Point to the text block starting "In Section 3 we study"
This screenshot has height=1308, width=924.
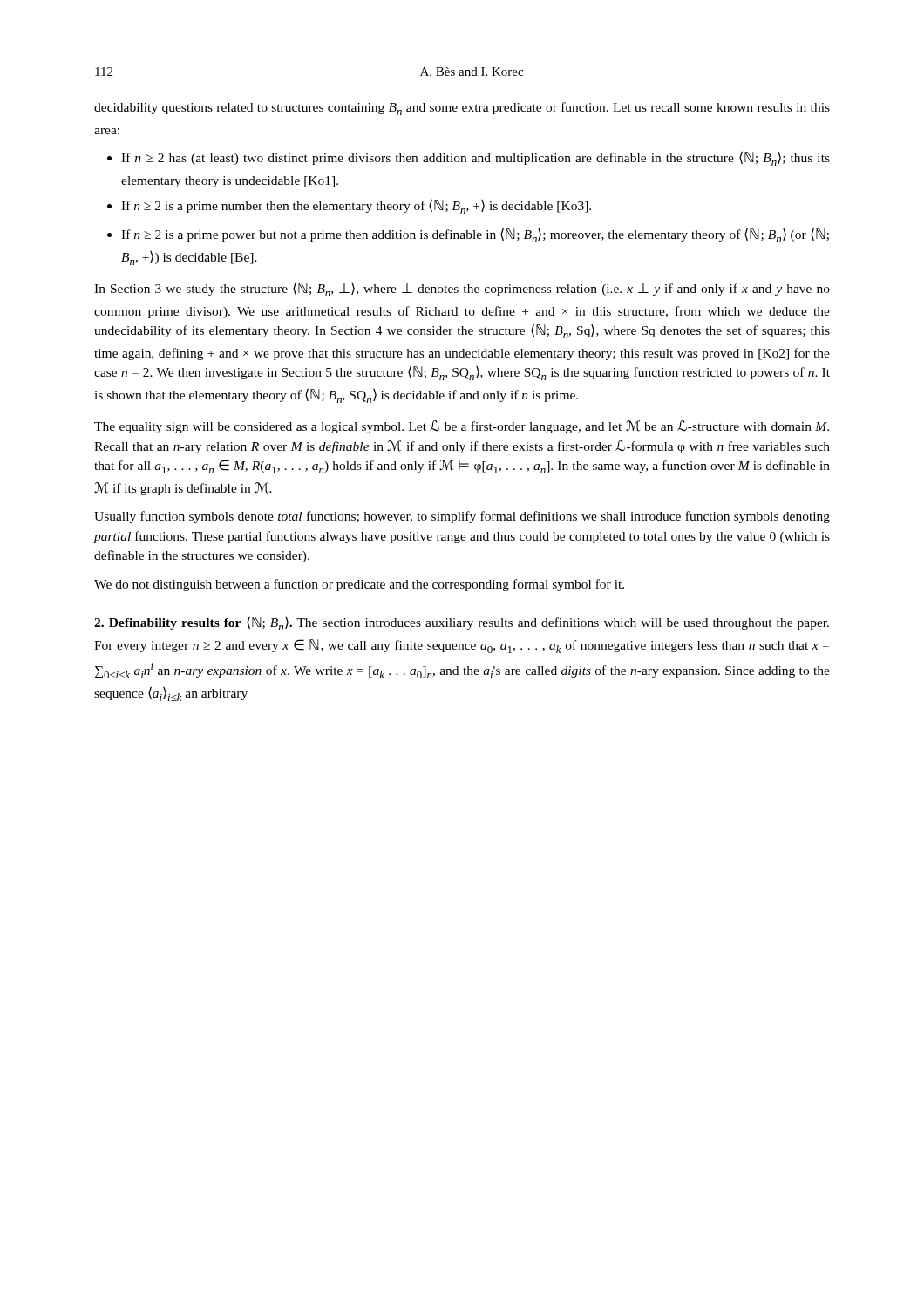pyautogui.click(x=462, y=344)
